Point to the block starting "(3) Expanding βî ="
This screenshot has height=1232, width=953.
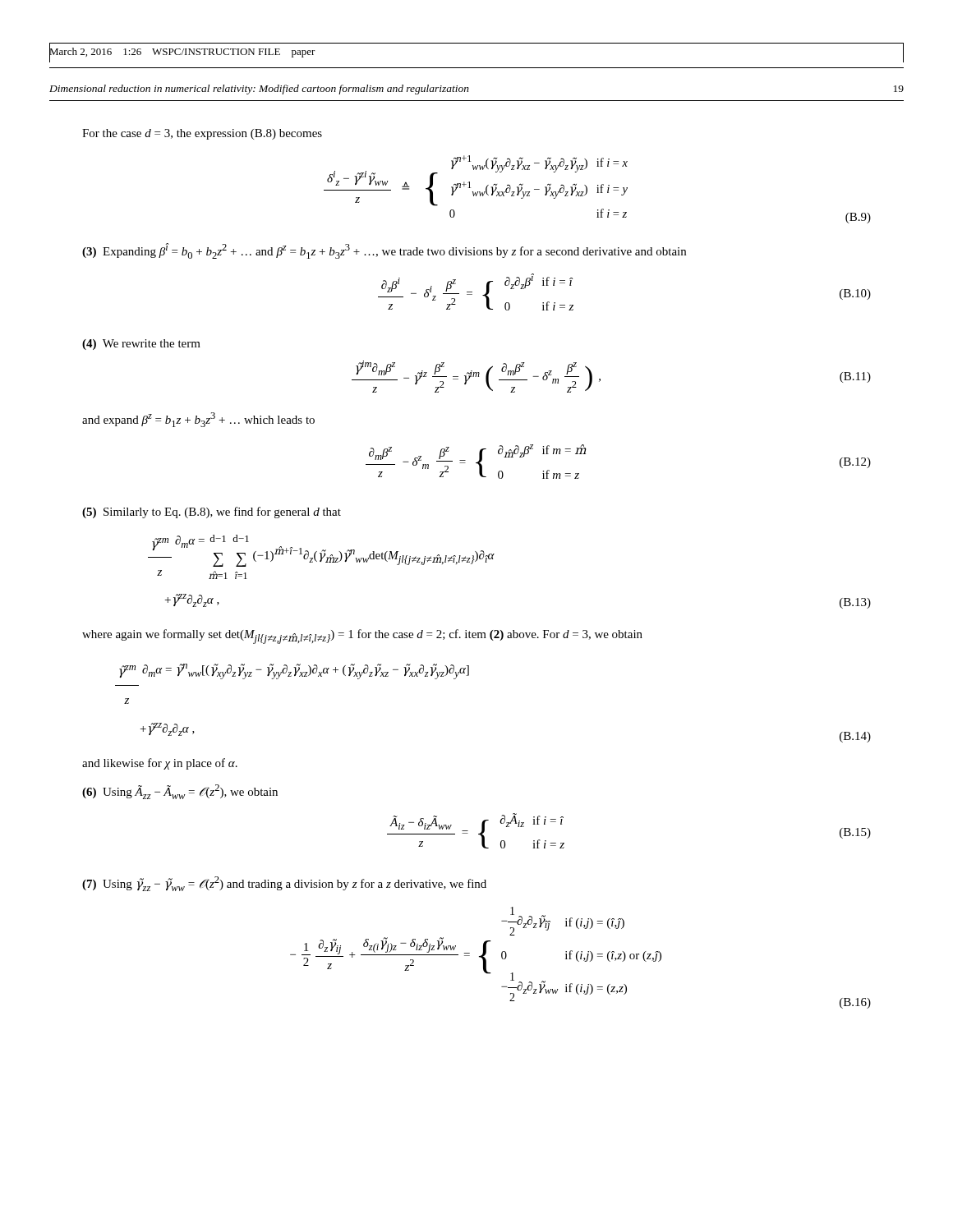tap(384, 251)
